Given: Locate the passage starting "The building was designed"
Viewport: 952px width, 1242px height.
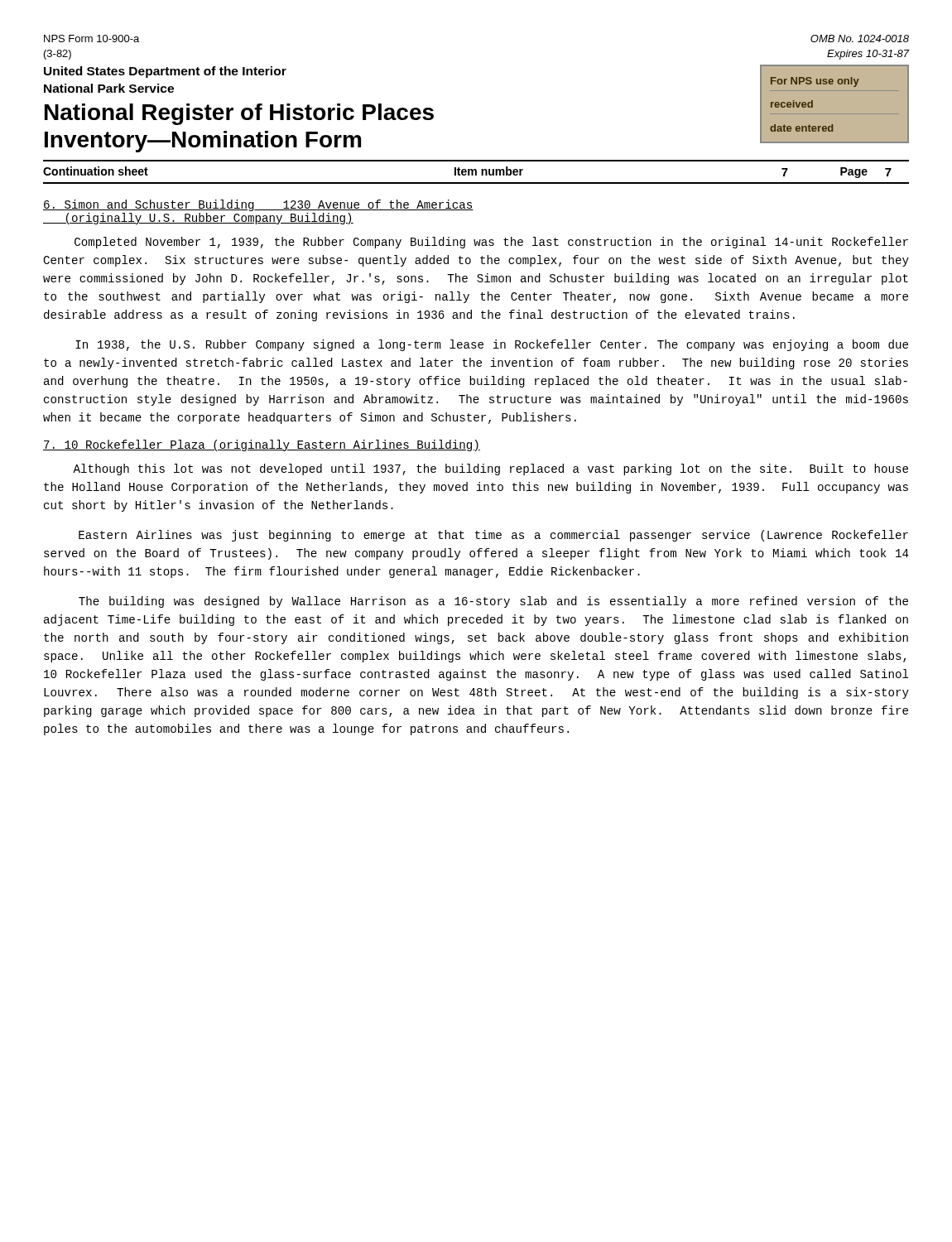Looking at the screenshot, I should (476, 666).
